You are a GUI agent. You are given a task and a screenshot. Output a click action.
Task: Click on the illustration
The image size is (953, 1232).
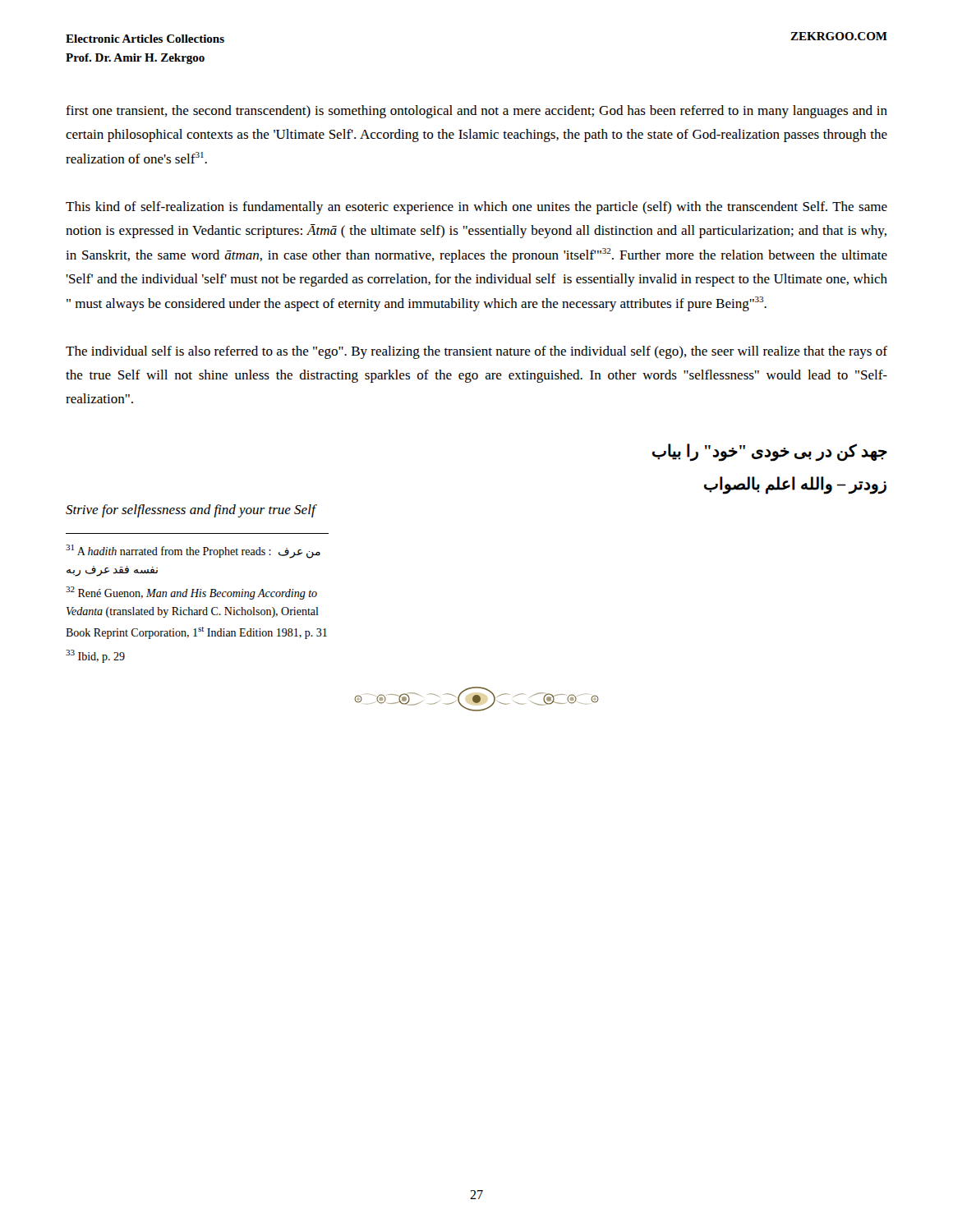(476, 701)
